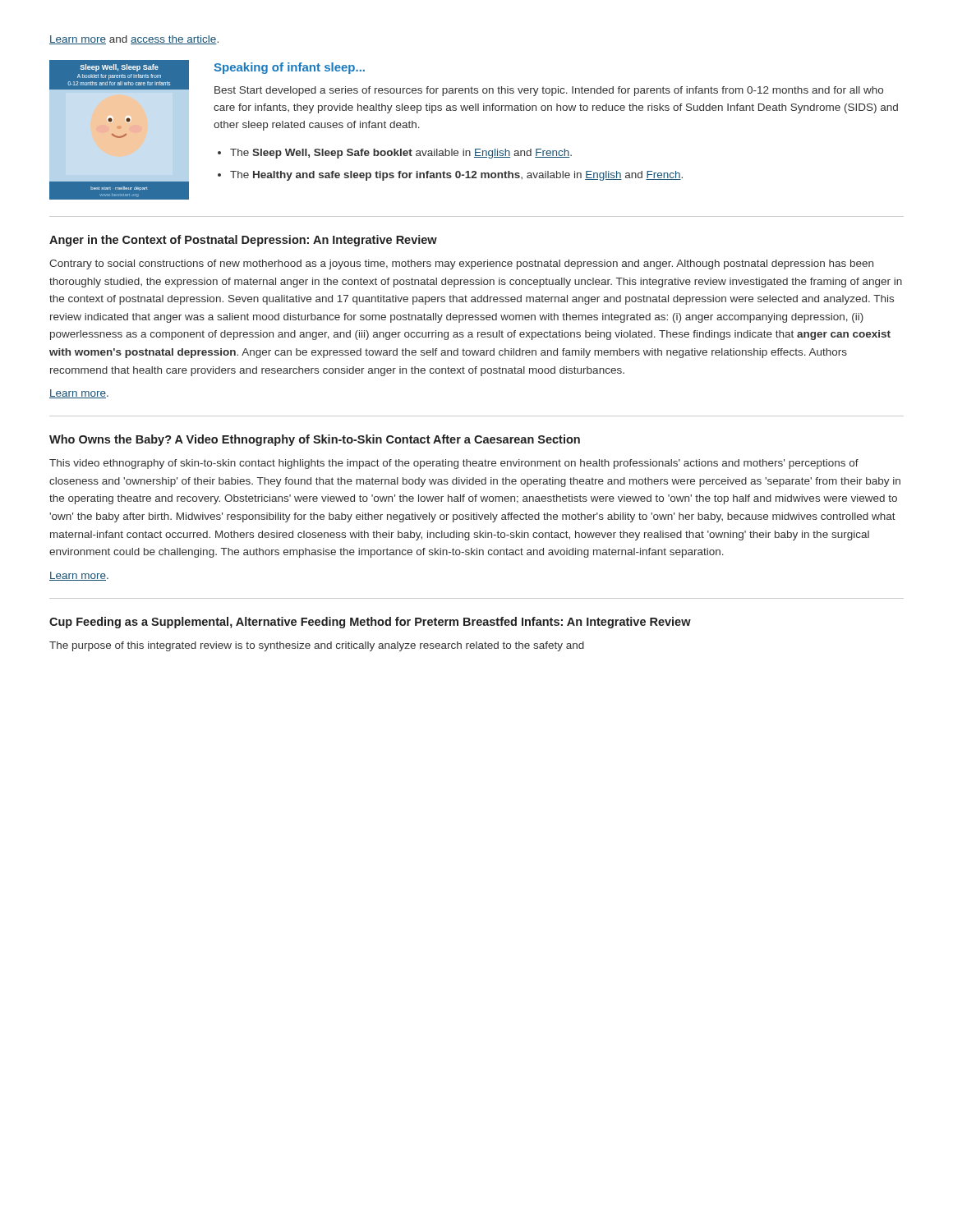Screen dimensions: 1232x953
Task: Click on the illustration
Action: [119, 130]
